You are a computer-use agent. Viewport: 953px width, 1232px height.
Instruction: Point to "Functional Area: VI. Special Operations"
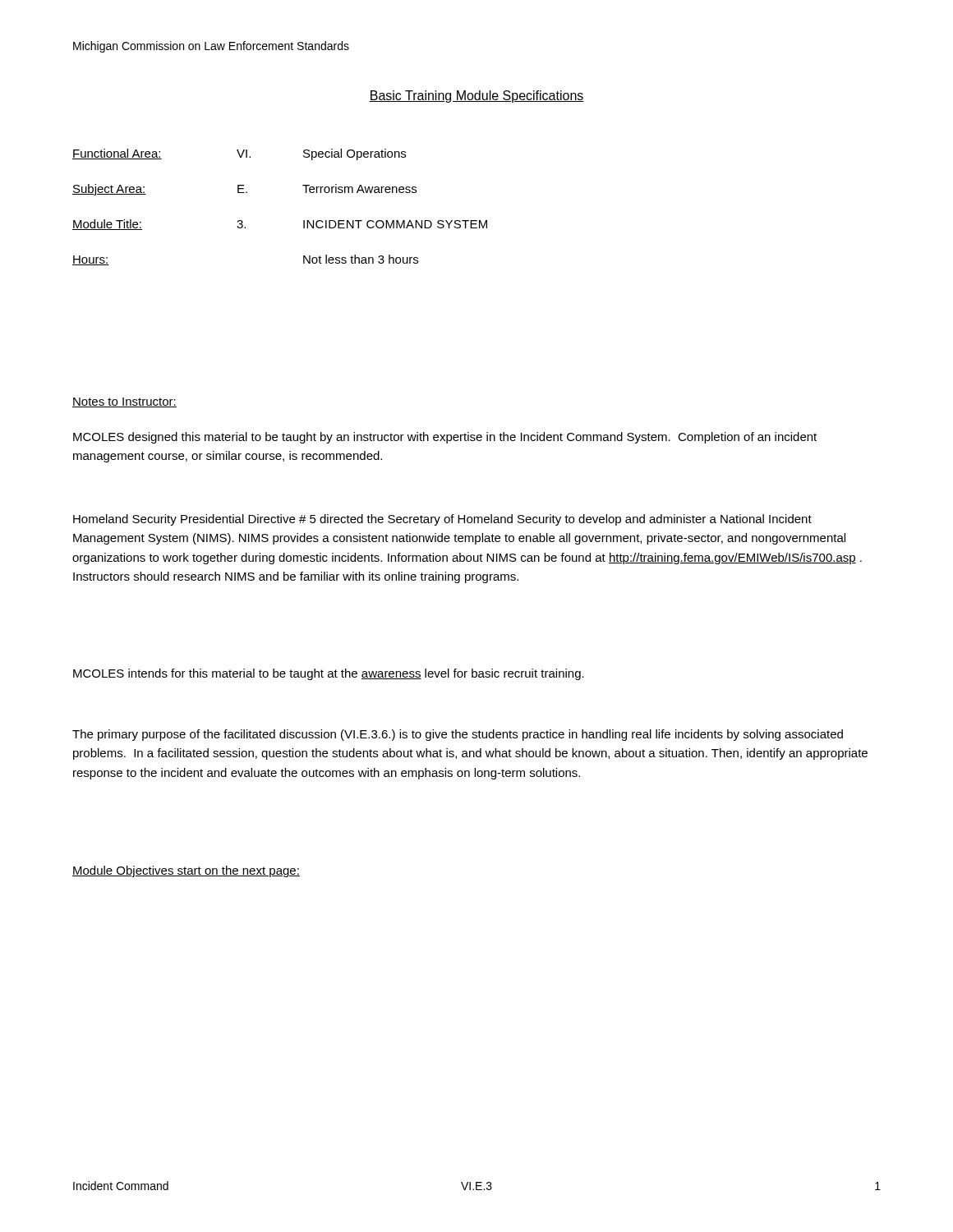[239, 153]
